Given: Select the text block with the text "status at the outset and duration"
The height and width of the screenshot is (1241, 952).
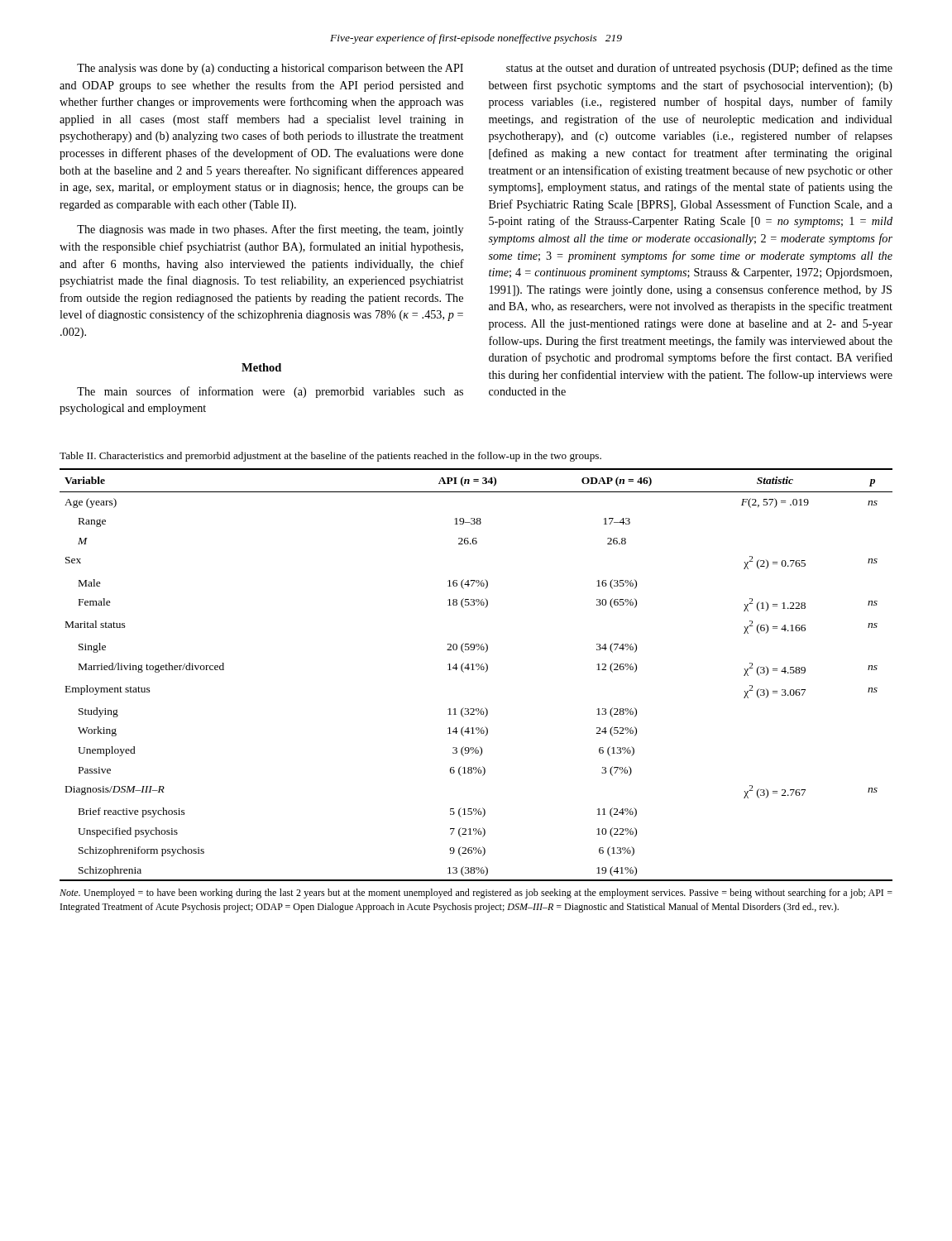Looking at the screenshot, I should coord(690,230).
